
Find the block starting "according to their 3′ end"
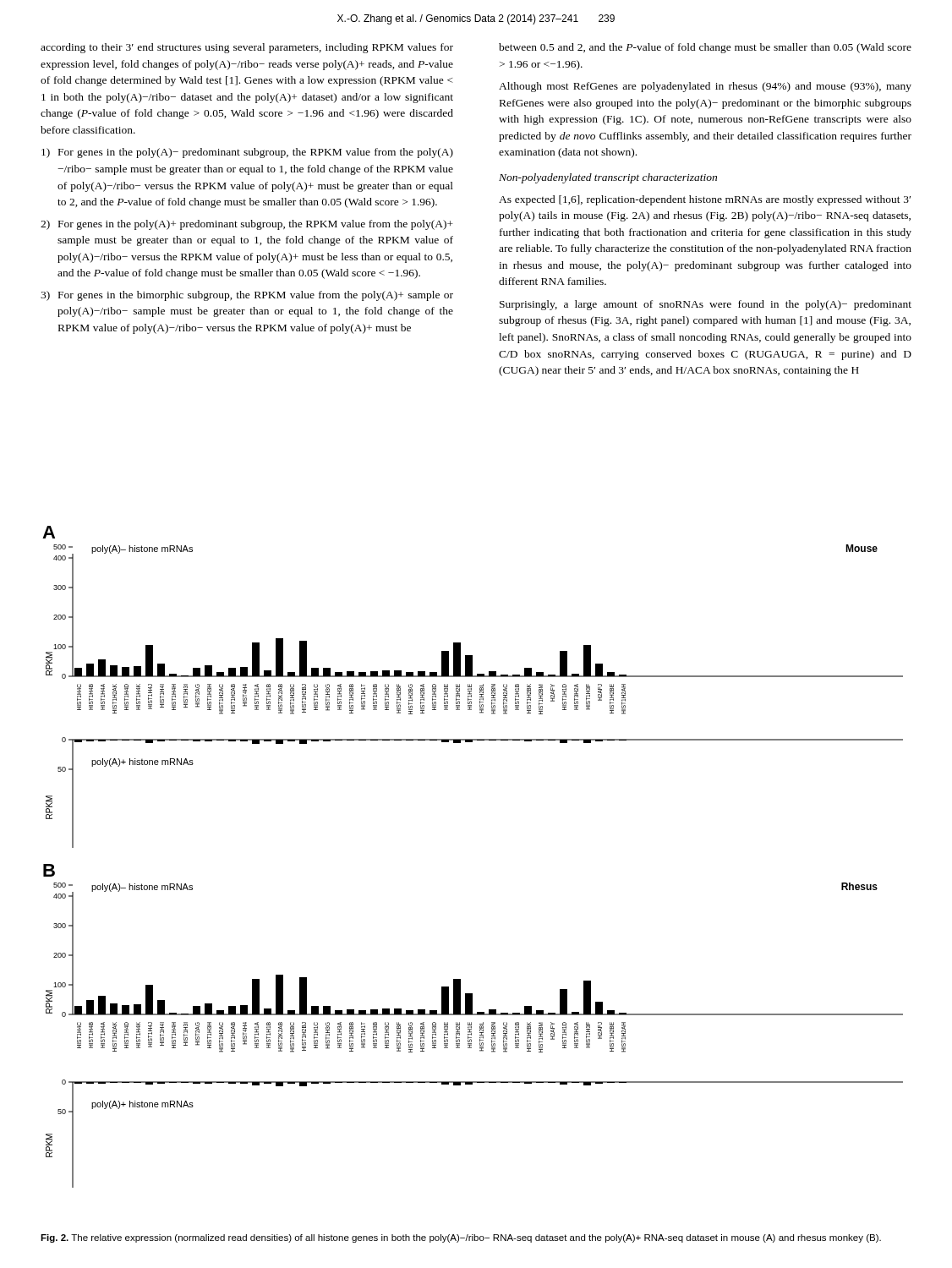(x=247, y=89)
